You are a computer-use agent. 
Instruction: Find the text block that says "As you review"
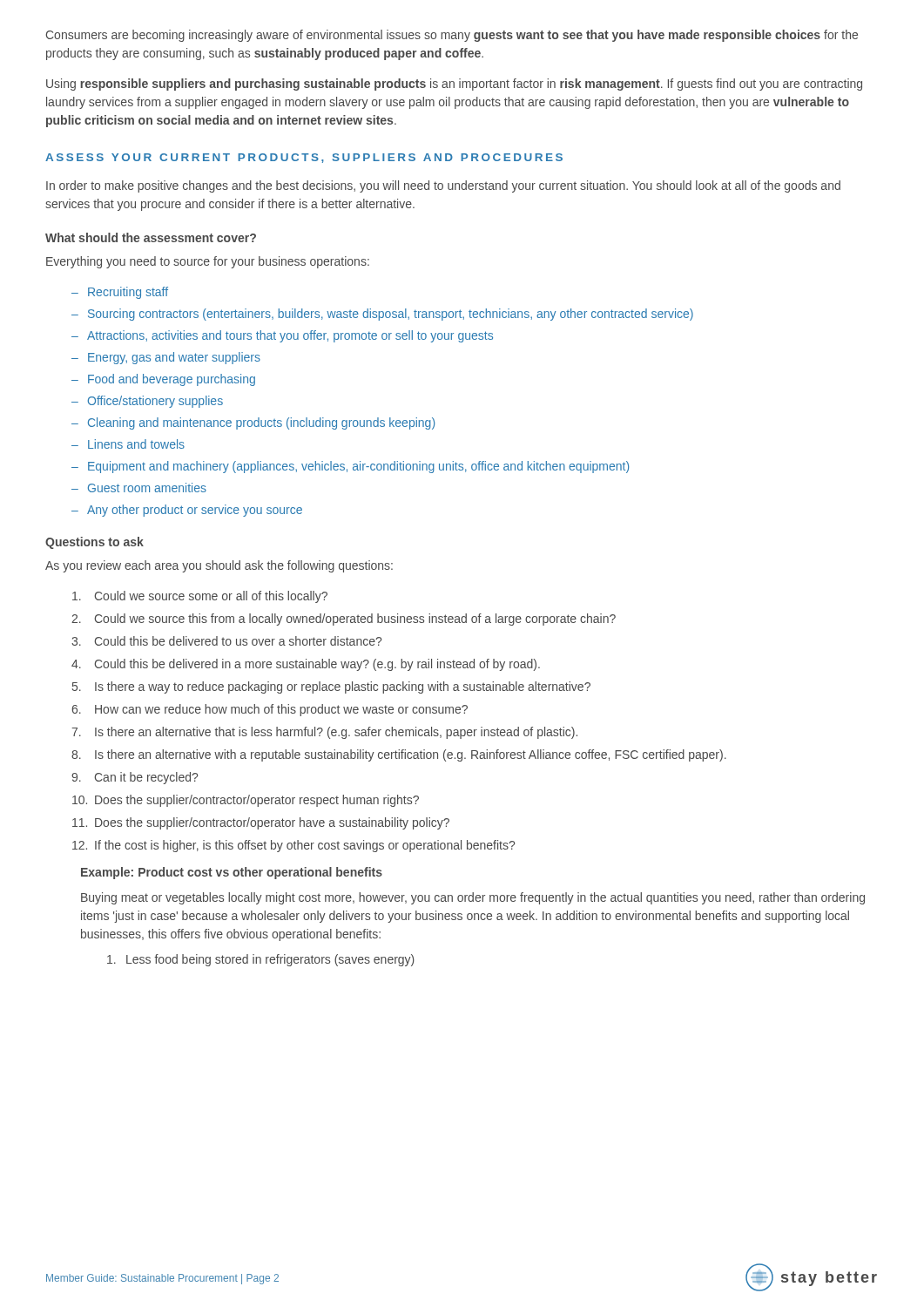click(219, 566)
